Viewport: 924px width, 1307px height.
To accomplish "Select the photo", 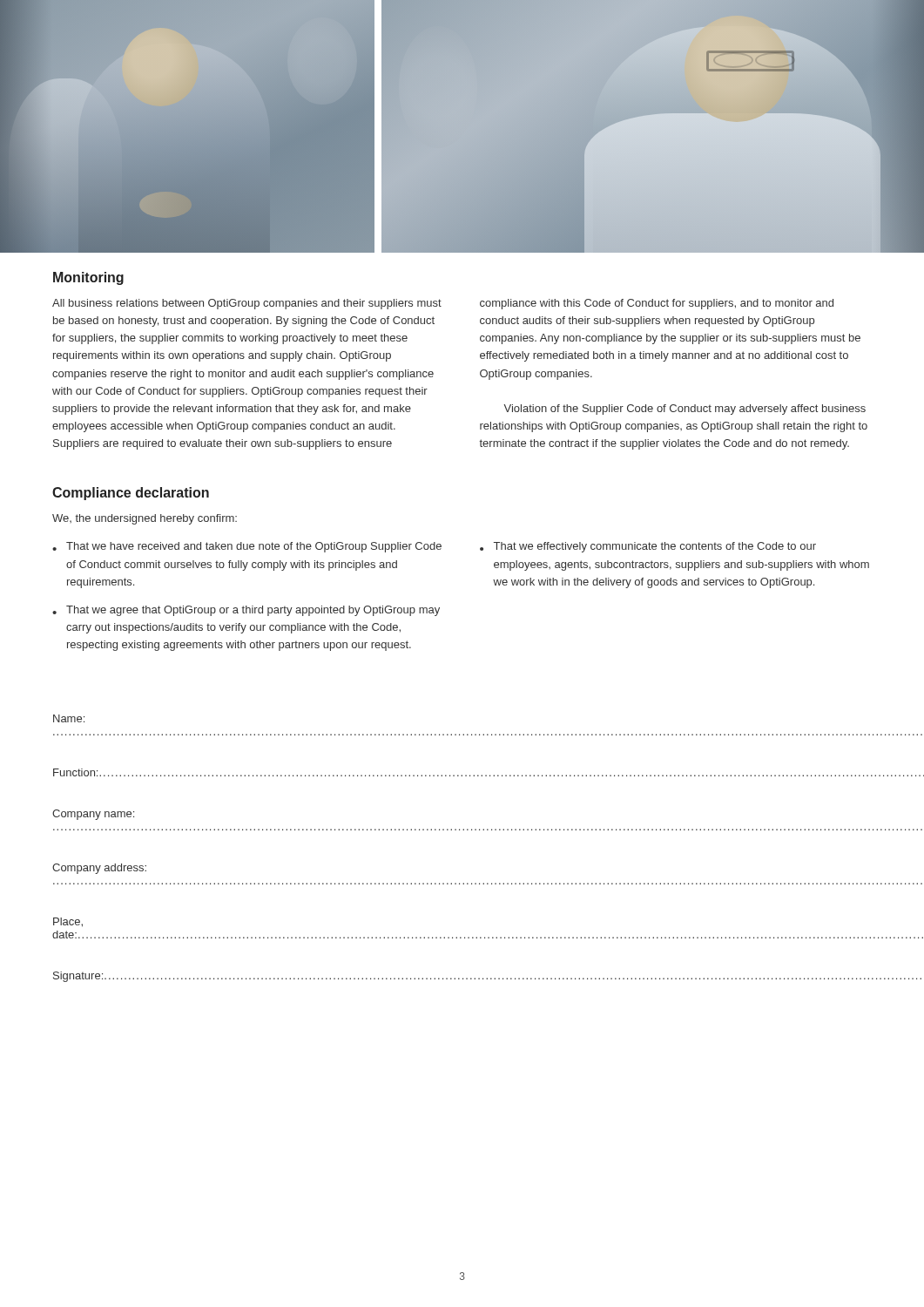I will [x=462, y=126].
